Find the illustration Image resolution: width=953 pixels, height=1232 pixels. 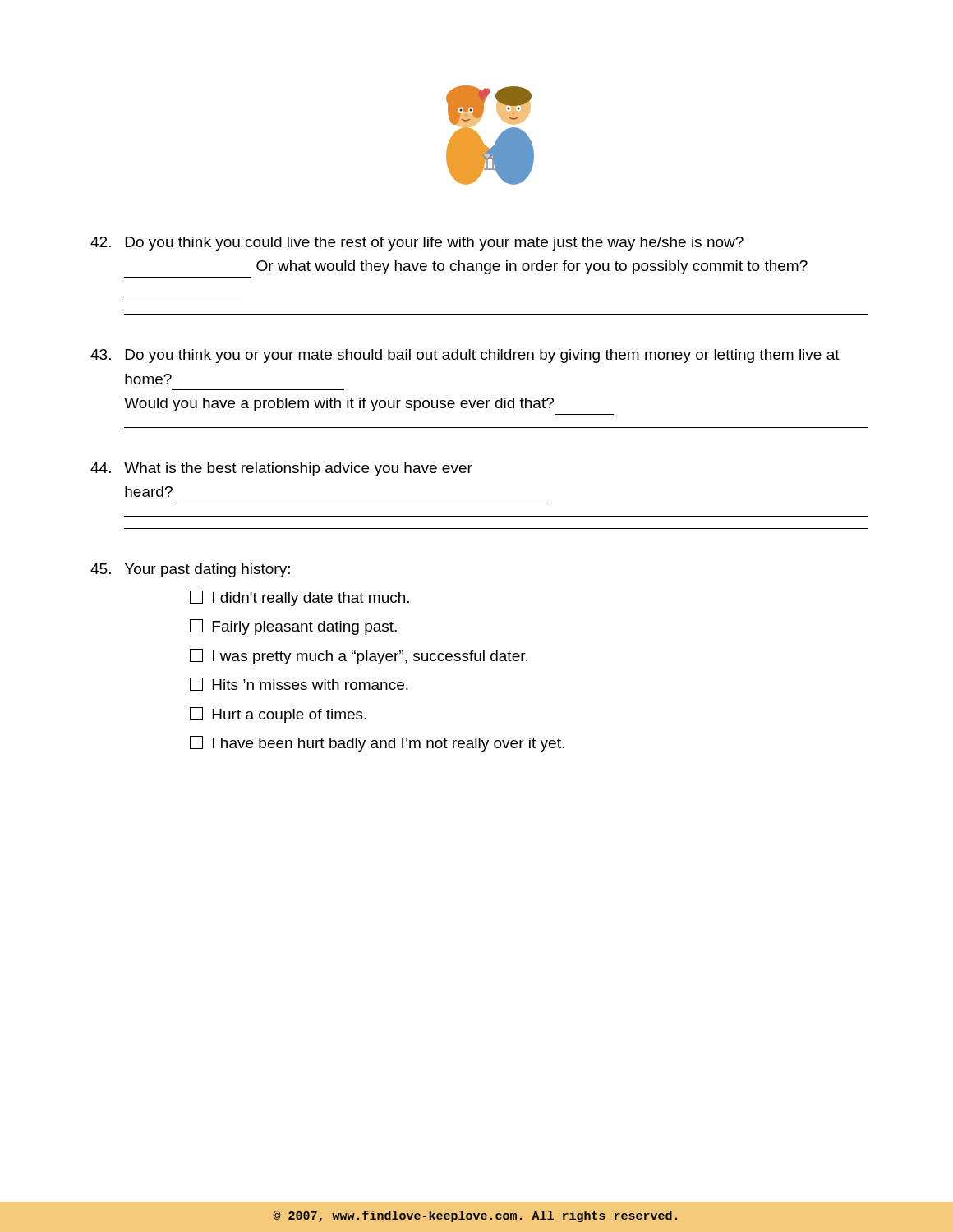(489, 136)
